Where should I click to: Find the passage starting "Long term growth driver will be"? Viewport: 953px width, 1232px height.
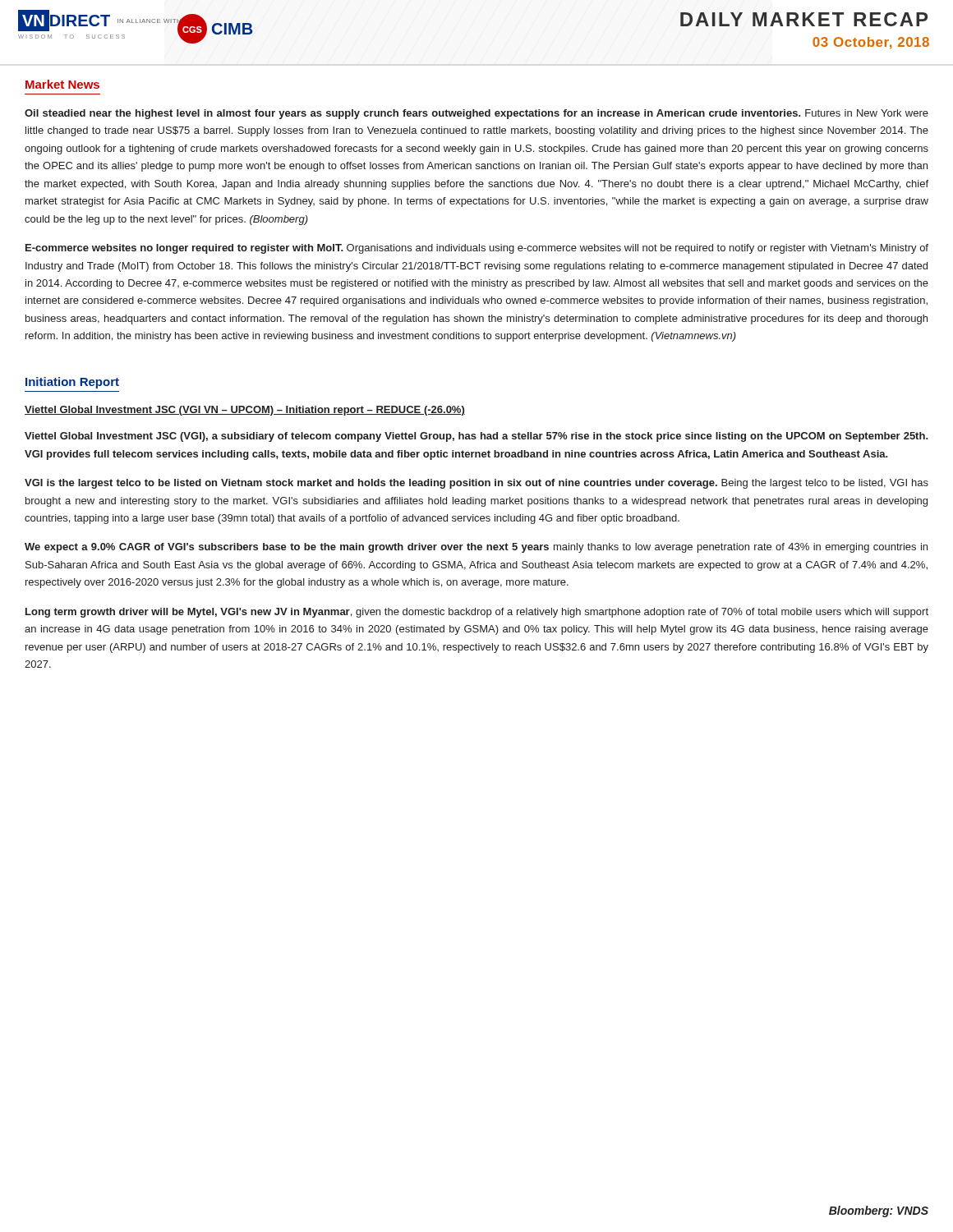point(476,638)
